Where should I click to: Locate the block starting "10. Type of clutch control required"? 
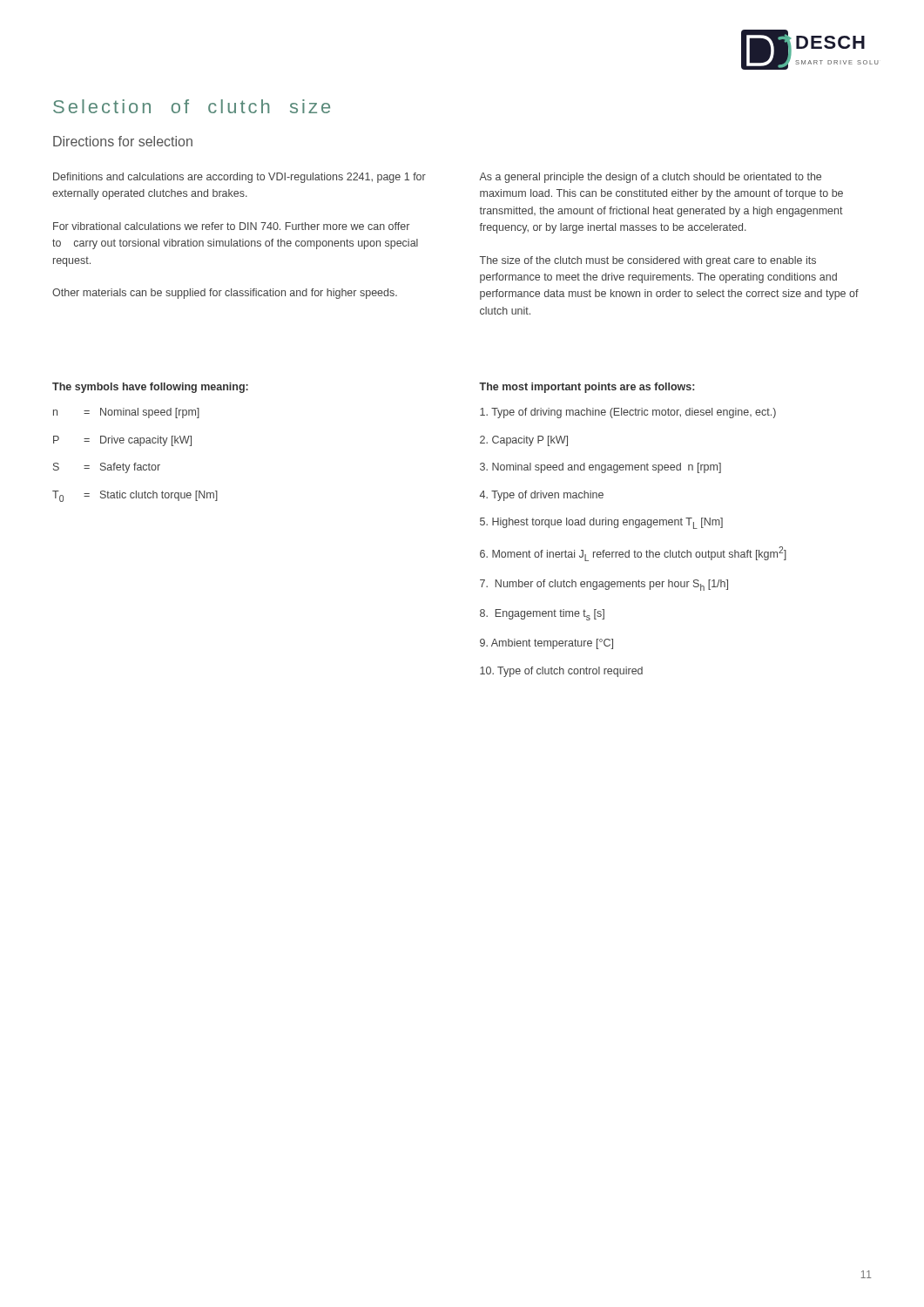click(x=561, y=671)
